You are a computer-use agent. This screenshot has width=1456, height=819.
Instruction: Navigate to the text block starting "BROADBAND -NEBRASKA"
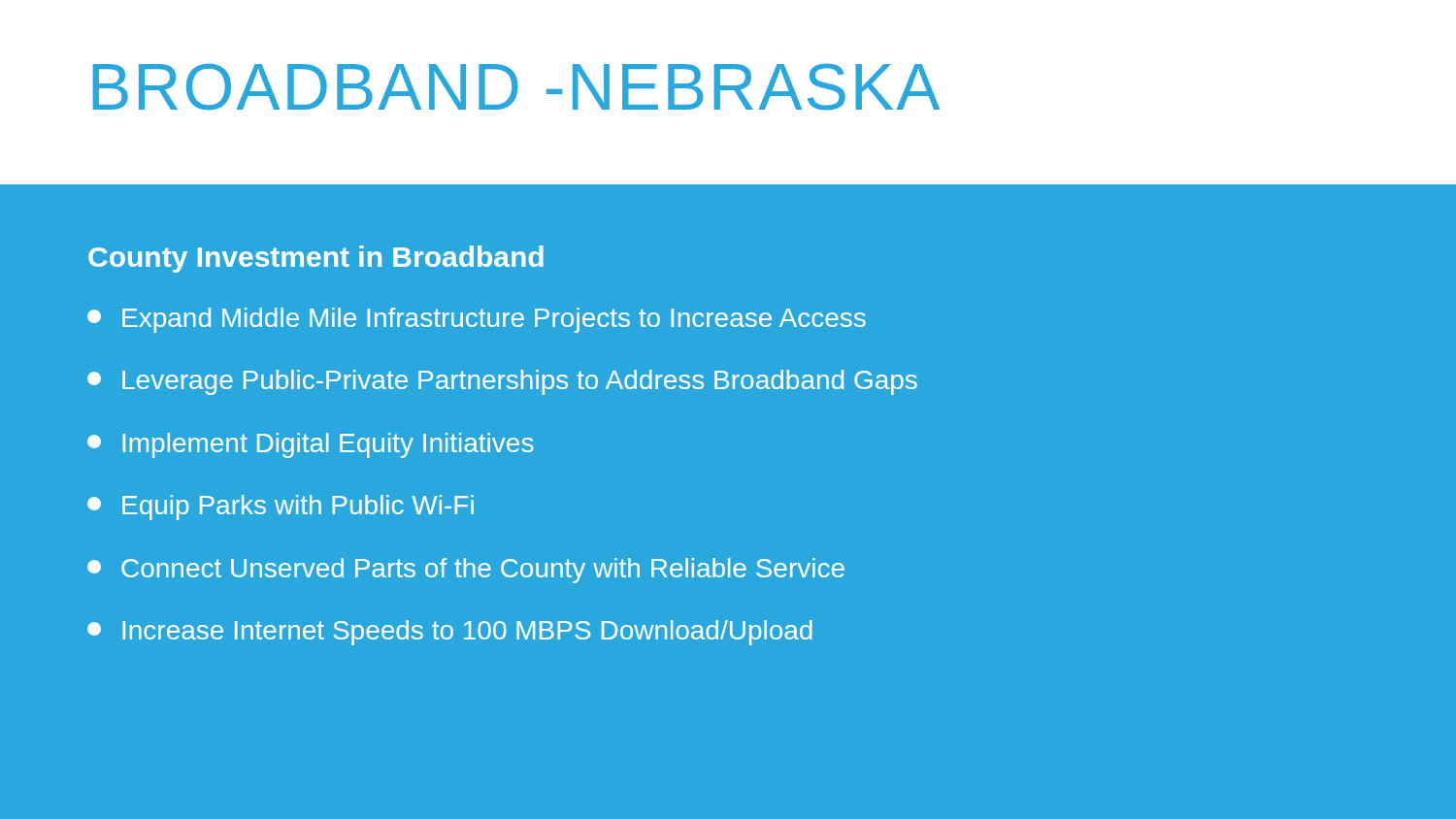point(515,86)
